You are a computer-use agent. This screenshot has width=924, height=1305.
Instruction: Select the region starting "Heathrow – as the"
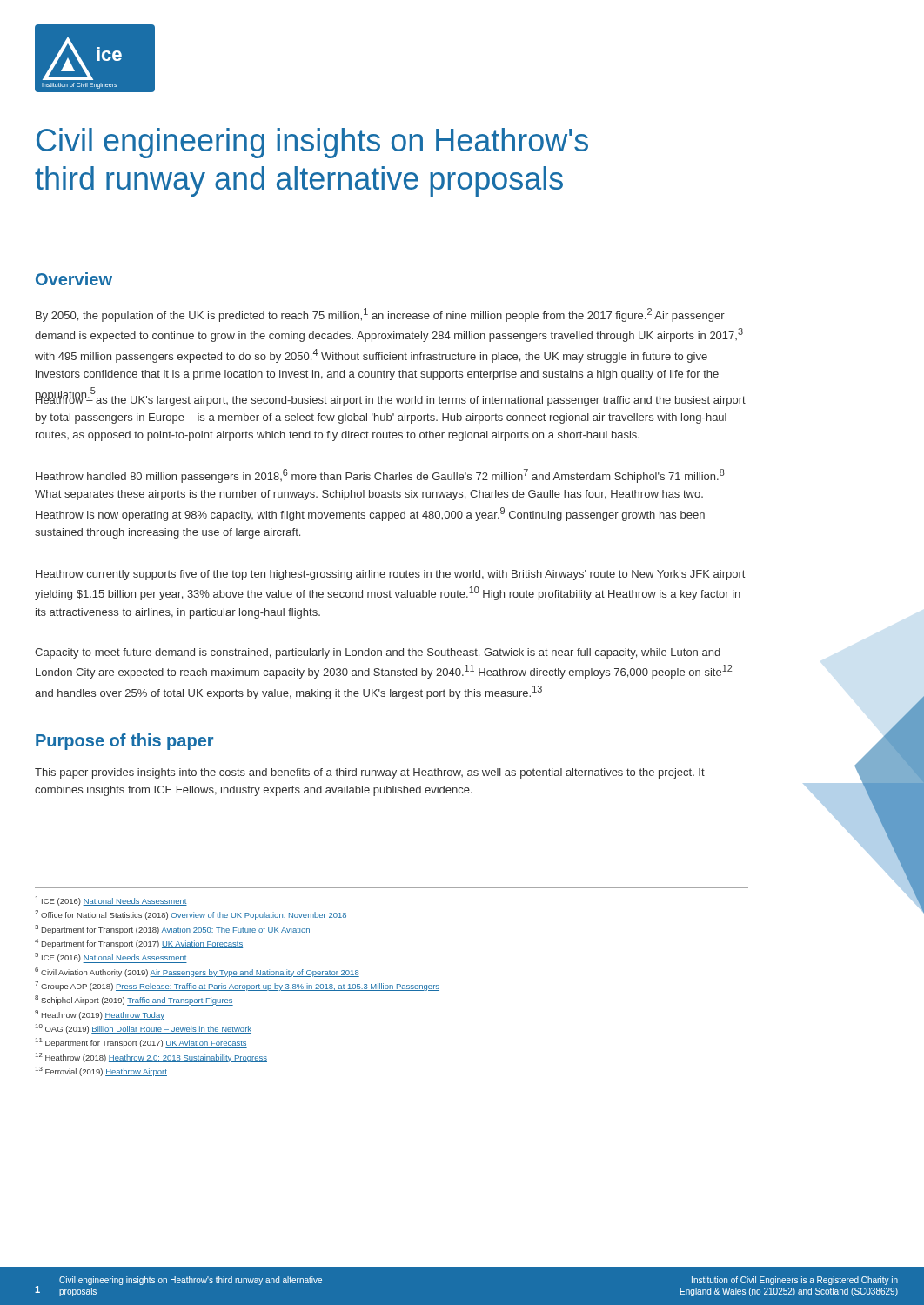[x=390, y=417]
